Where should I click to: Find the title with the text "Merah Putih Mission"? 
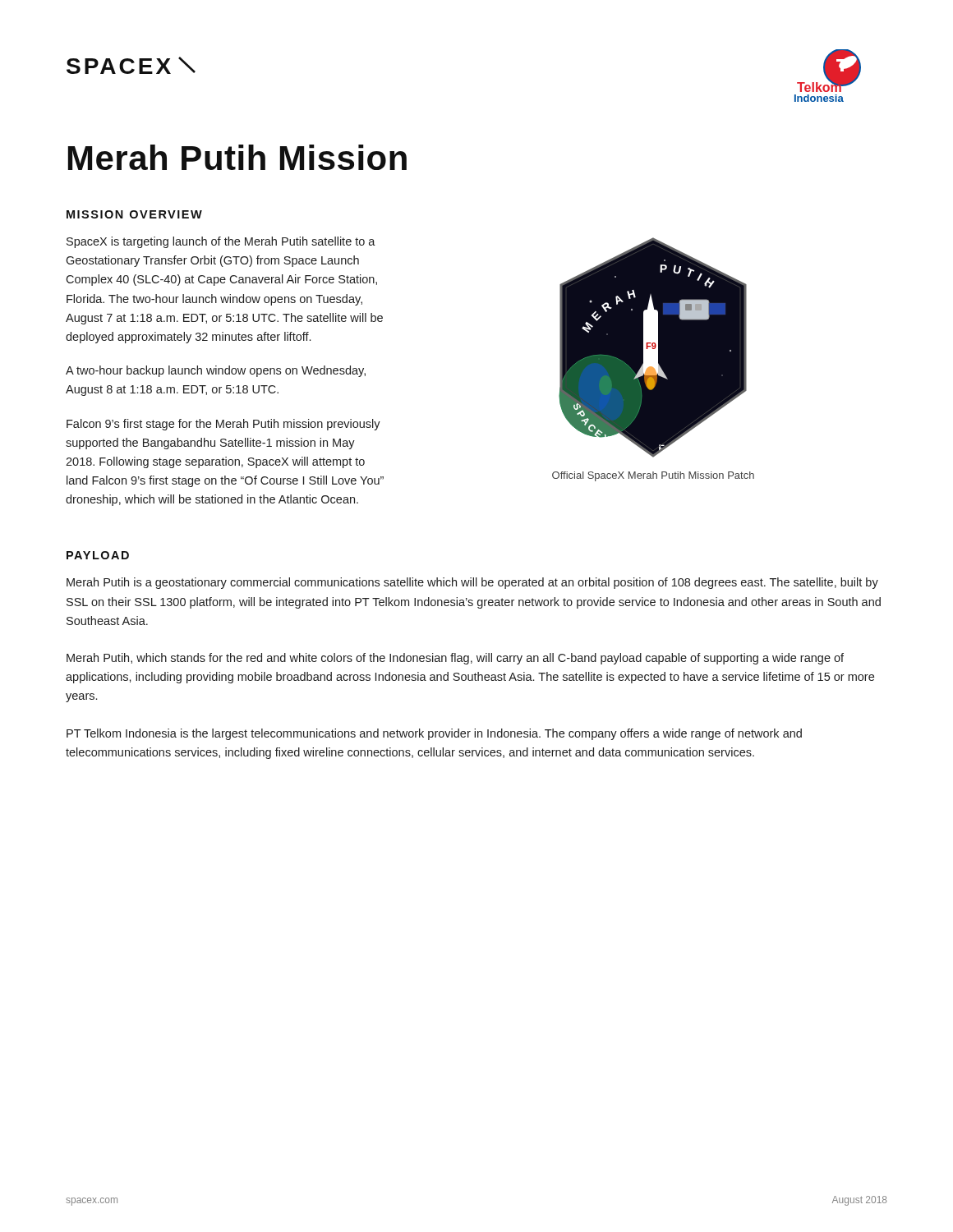237,157
